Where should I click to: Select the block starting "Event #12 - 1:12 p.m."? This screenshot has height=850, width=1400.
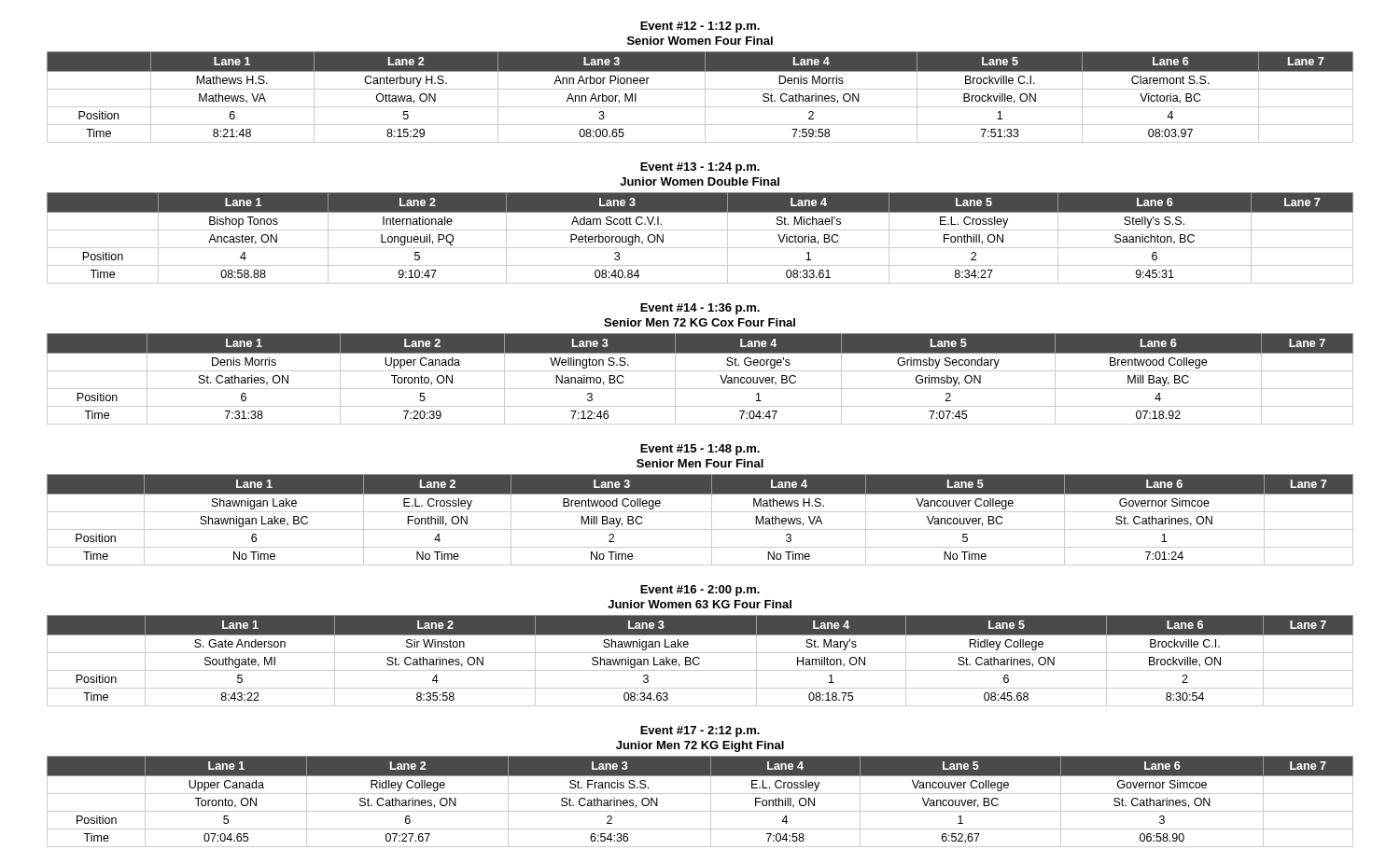pyautogui.click(x=700, y=26)
